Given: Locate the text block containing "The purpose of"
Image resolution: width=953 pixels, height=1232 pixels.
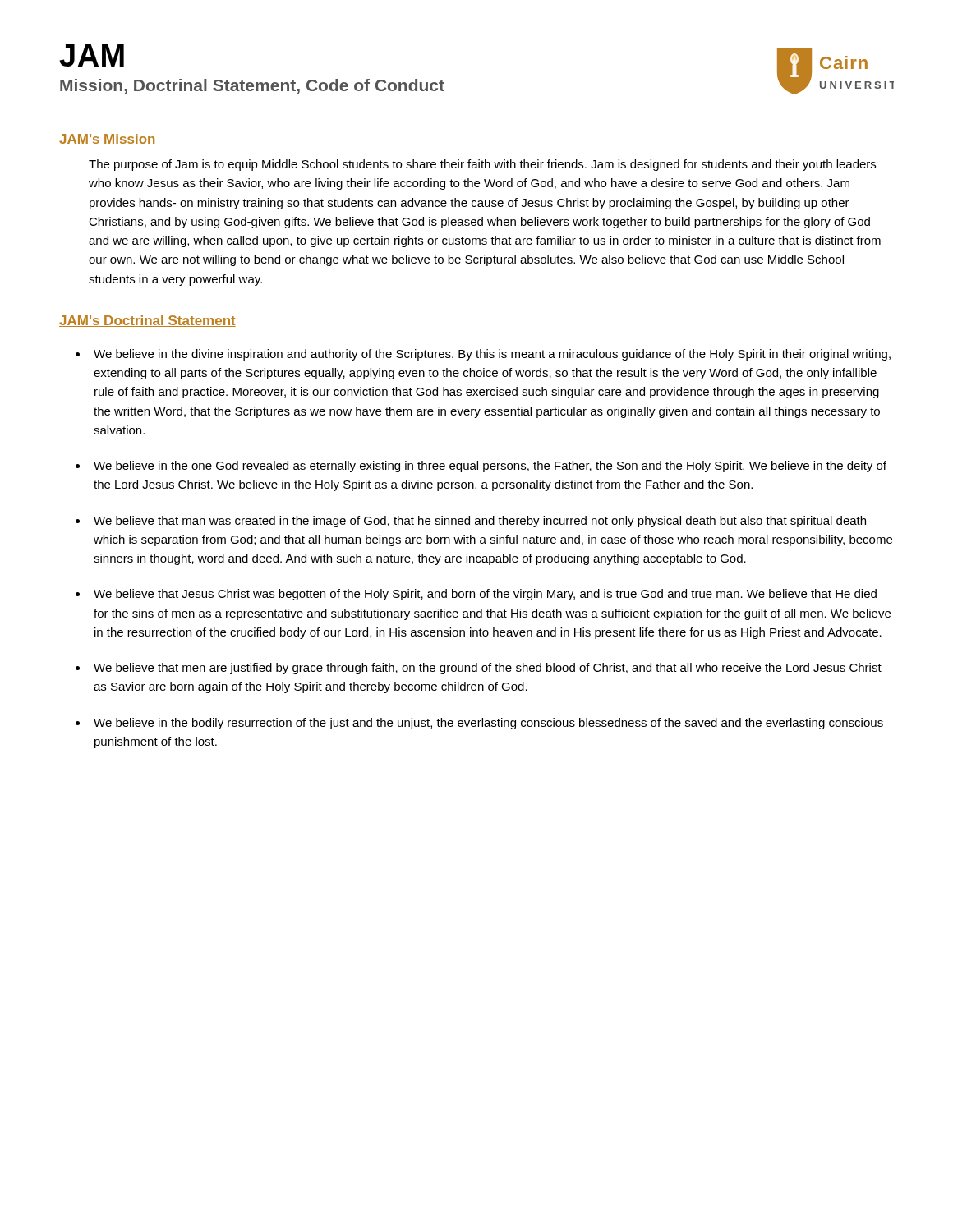Looking at the screenshot, I should coord(485,221).
